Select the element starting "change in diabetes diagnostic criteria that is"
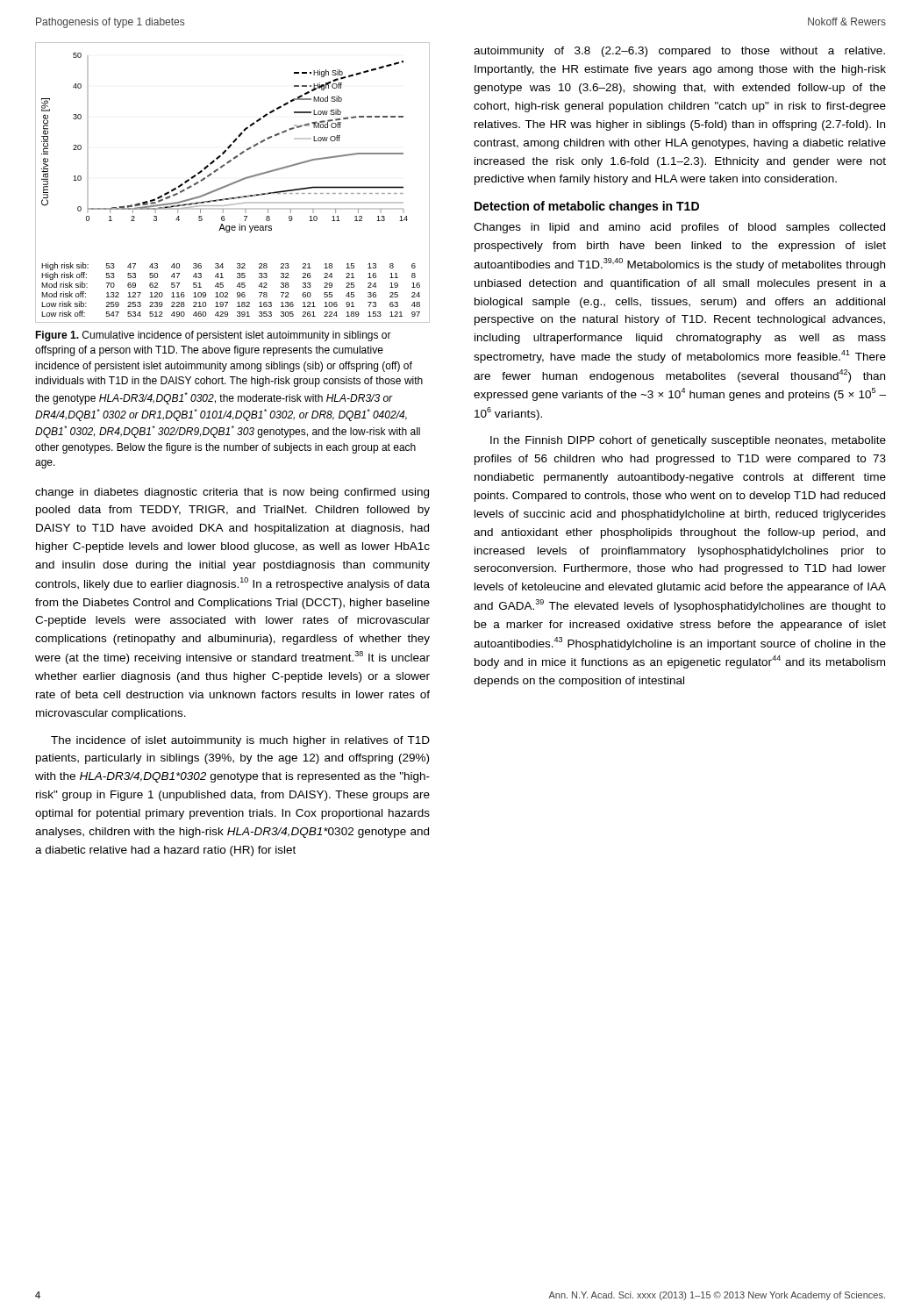 pos(232,671)
